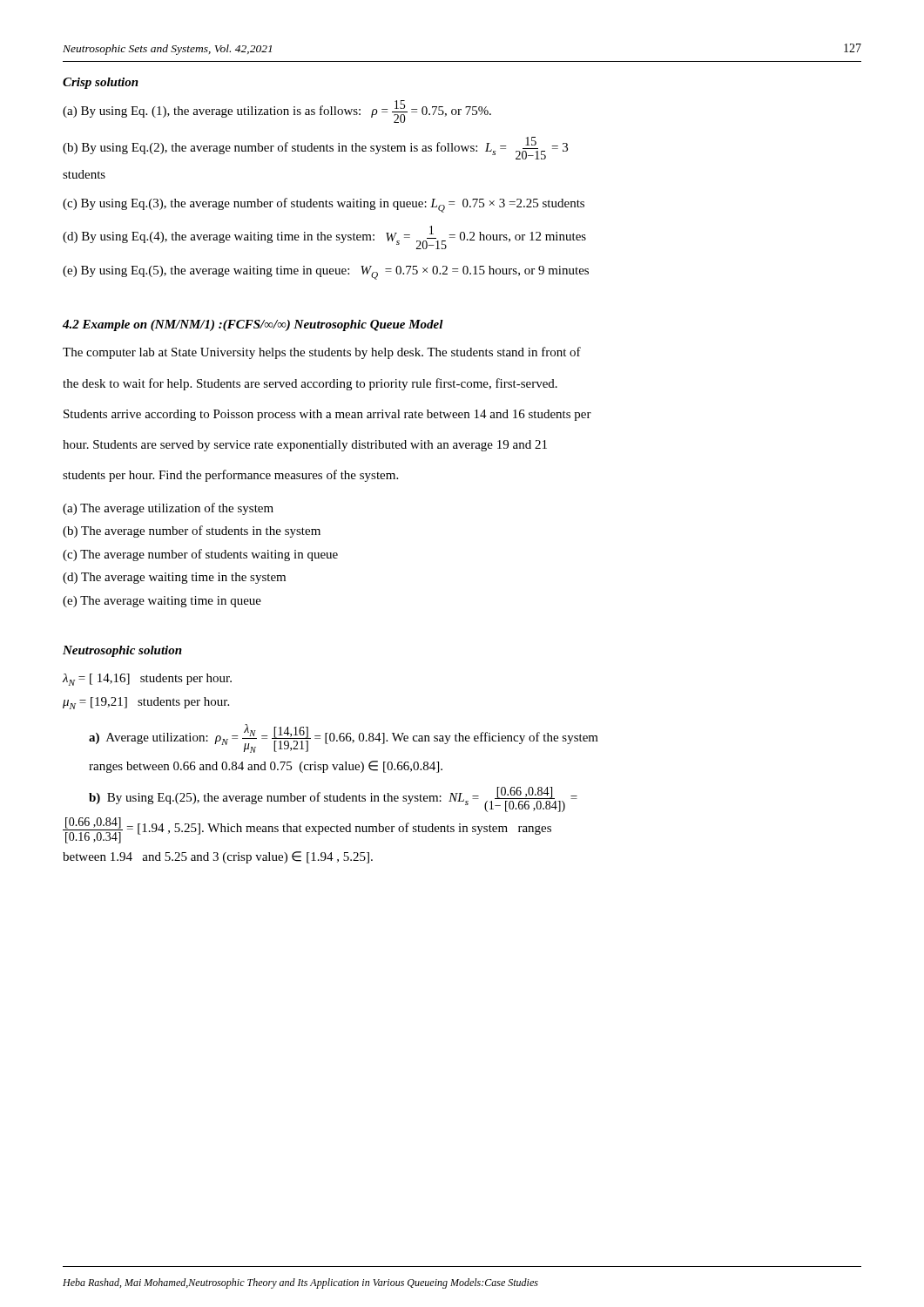The height and width of the screenshot is (1307, 924).
Task: Select the block starting "(b) The average number"
Action: (192, 531)
